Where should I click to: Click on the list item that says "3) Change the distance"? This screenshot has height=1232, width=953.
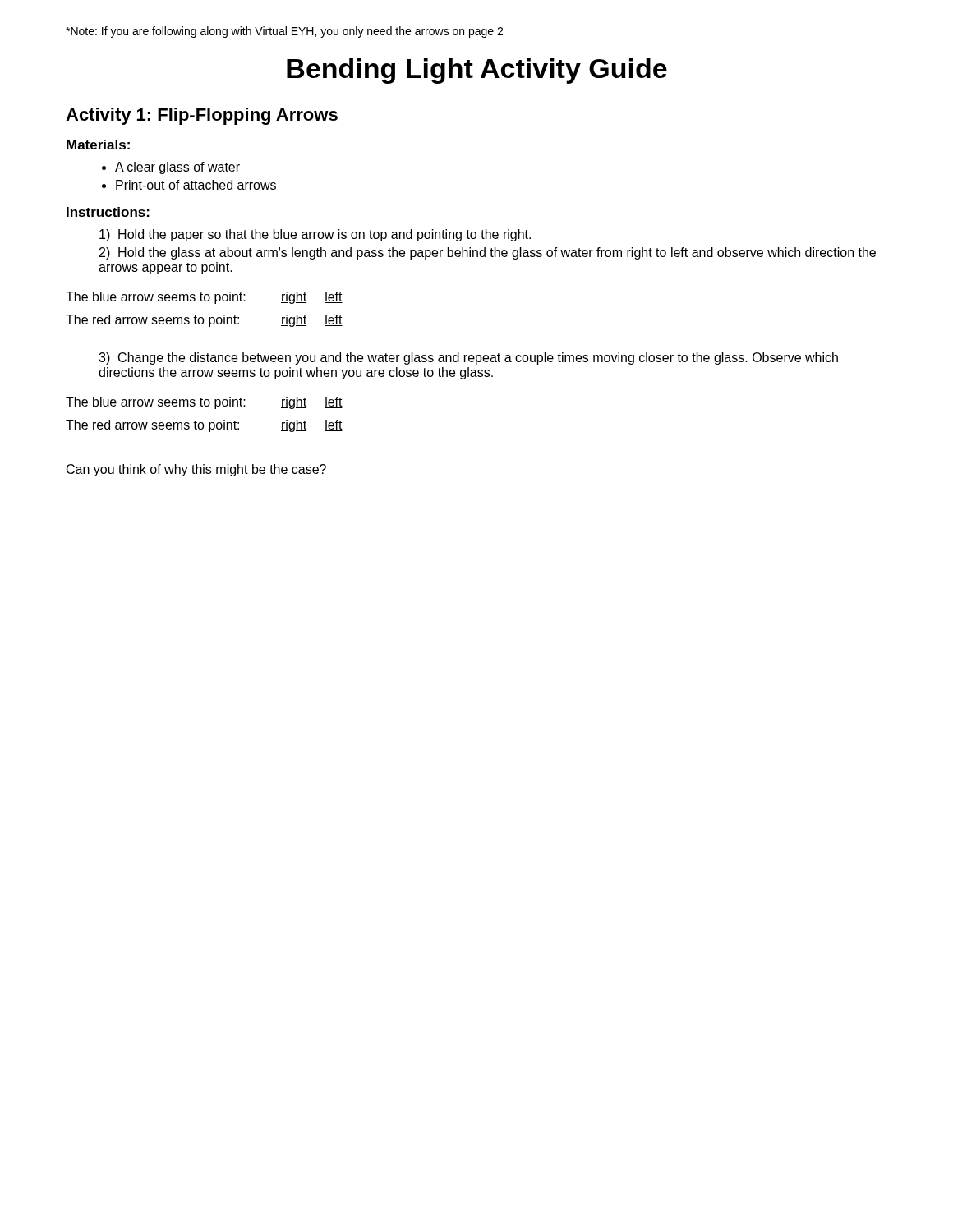[469, 365]
